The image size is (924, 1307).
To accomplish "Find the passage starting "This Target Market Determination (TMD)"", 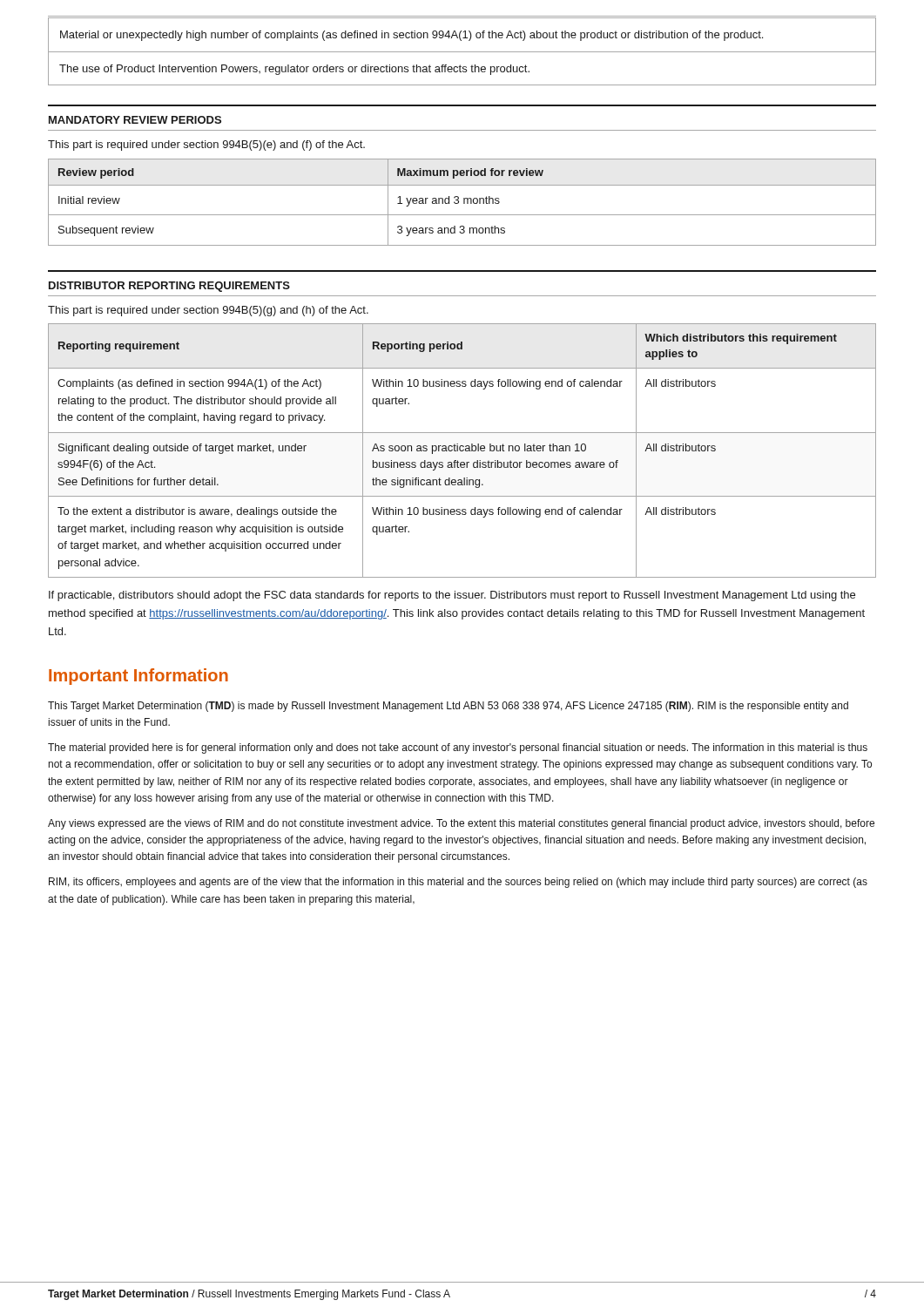I will tap(448, 714).
